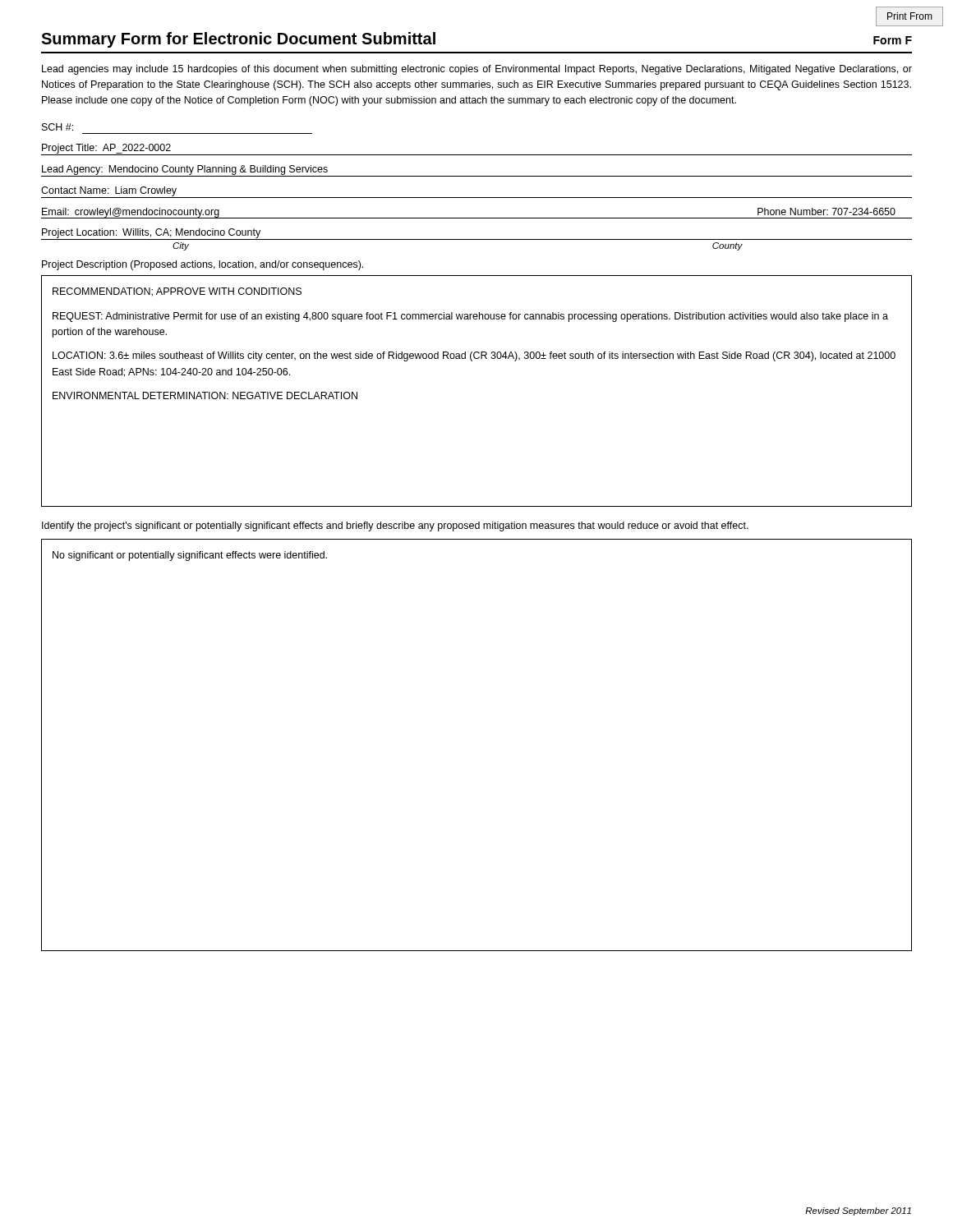This screenshot has width=953, height=1232.
Task: Find the text that reads "SCH #:"
Action: [x=177, y=128]
